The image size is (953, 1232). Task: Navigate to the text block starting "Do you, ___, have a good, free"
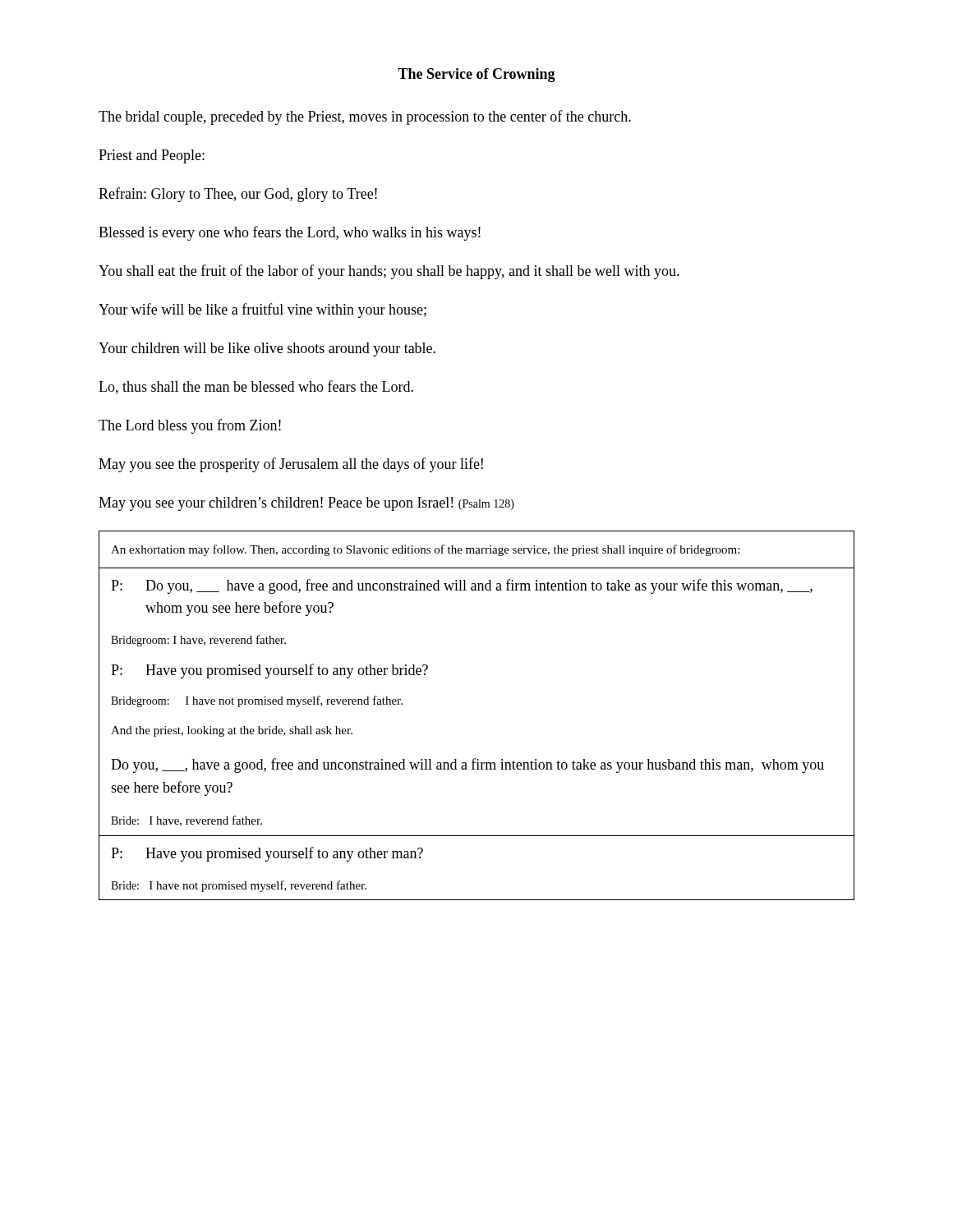click(x=468, y=776)
